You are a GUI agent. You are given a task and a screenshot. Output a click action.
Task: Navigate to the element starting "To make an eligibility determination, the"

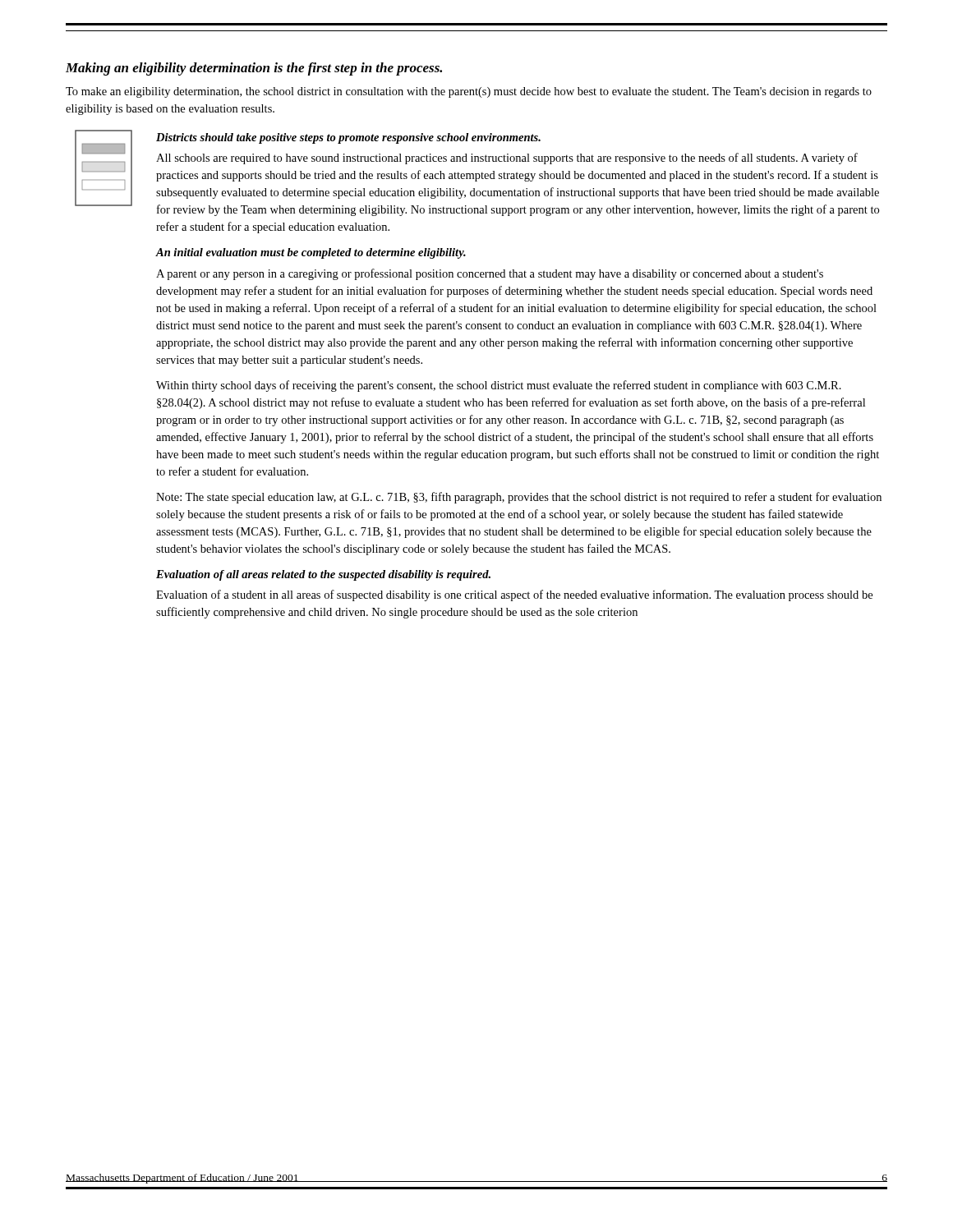[x=476, y=100]
